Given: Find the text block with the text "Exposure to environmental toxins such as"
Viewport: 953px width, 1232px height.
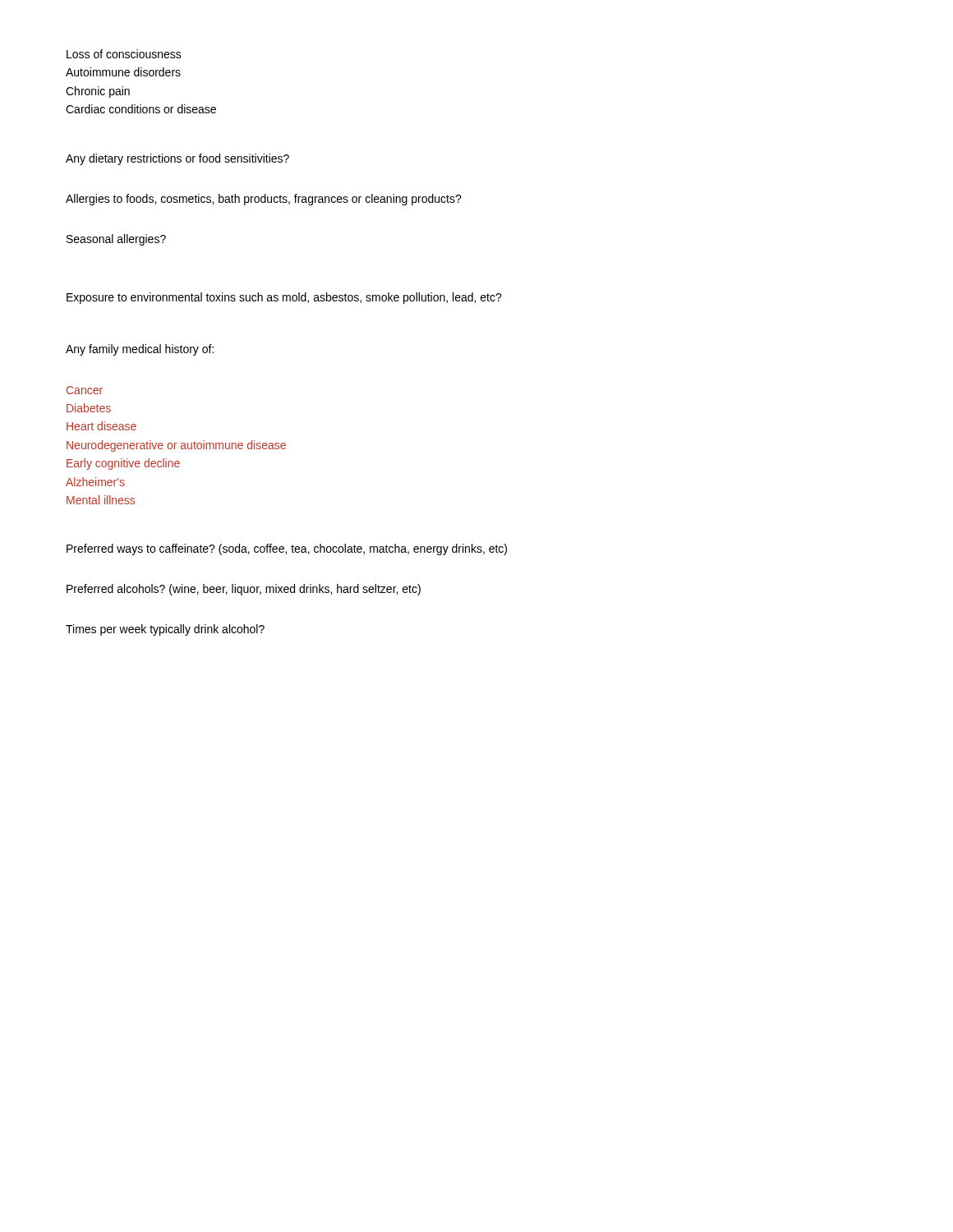Looking at the screenshot, I should pyautogui.click(x=284, y=297).
